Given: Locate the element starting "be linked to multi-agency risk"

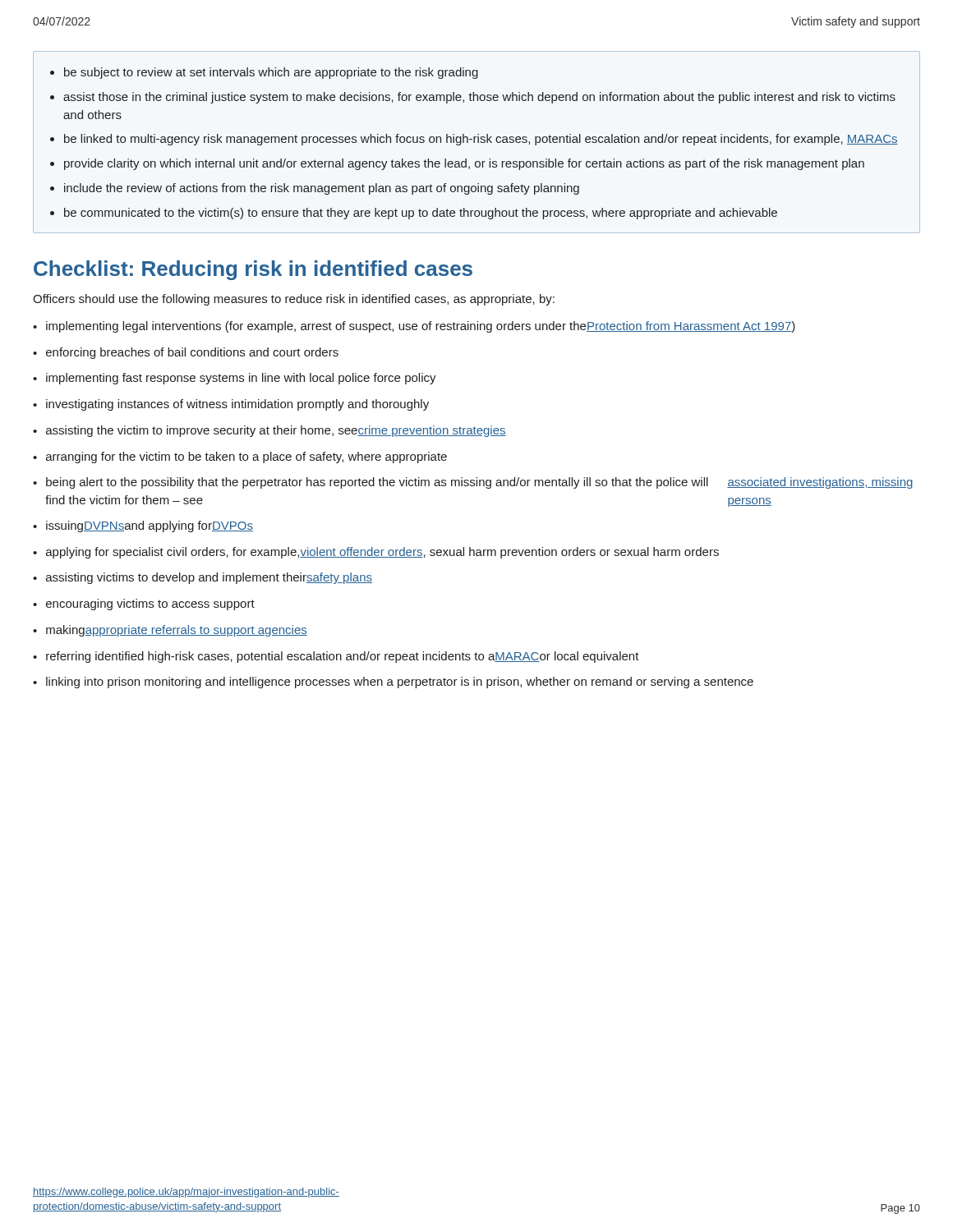Looking at the screenshot, I should [480, 139].
